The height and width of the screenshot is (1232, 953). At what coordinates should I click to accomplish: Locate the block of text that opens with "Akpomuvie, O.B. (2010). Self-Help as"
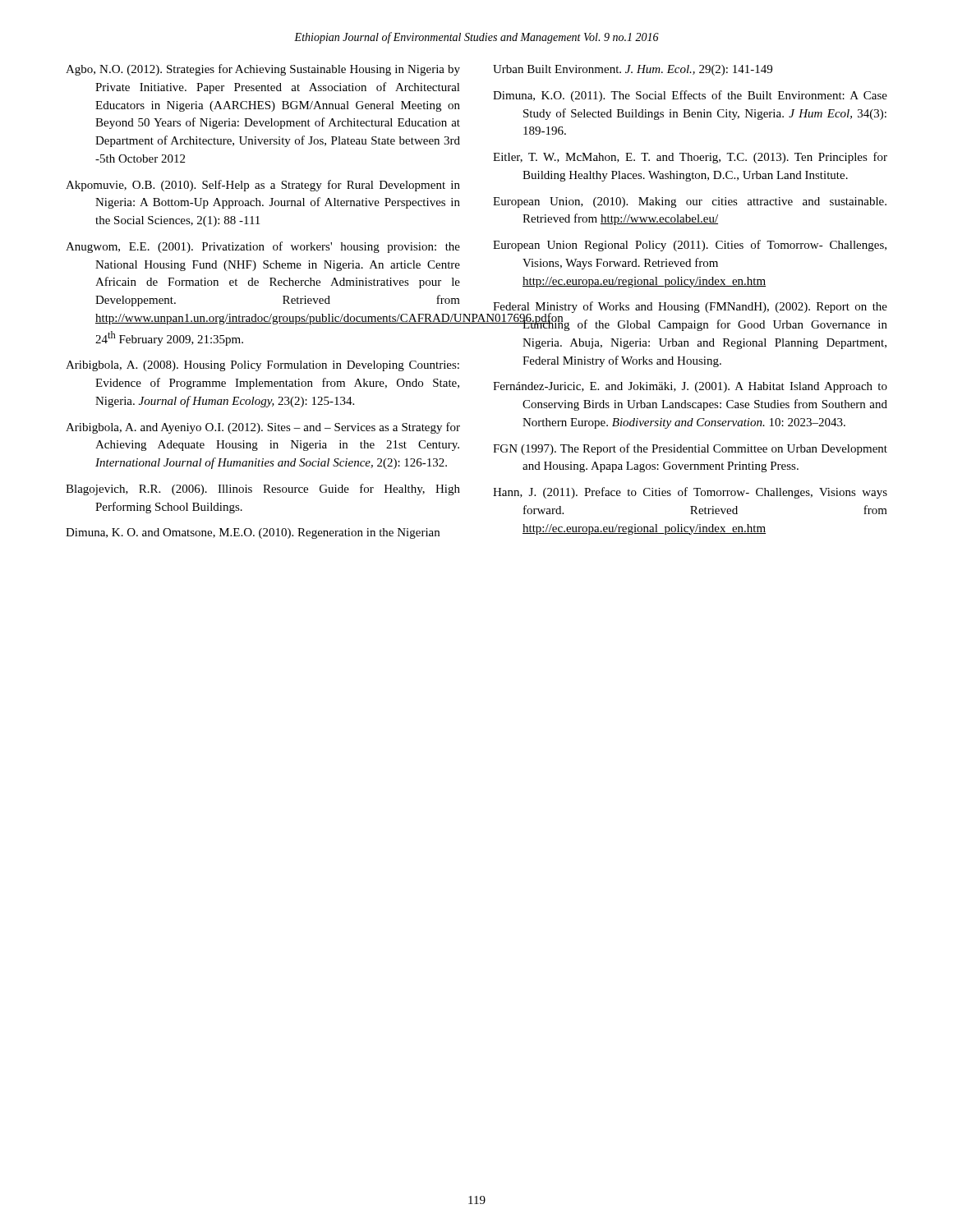[263, 202]
